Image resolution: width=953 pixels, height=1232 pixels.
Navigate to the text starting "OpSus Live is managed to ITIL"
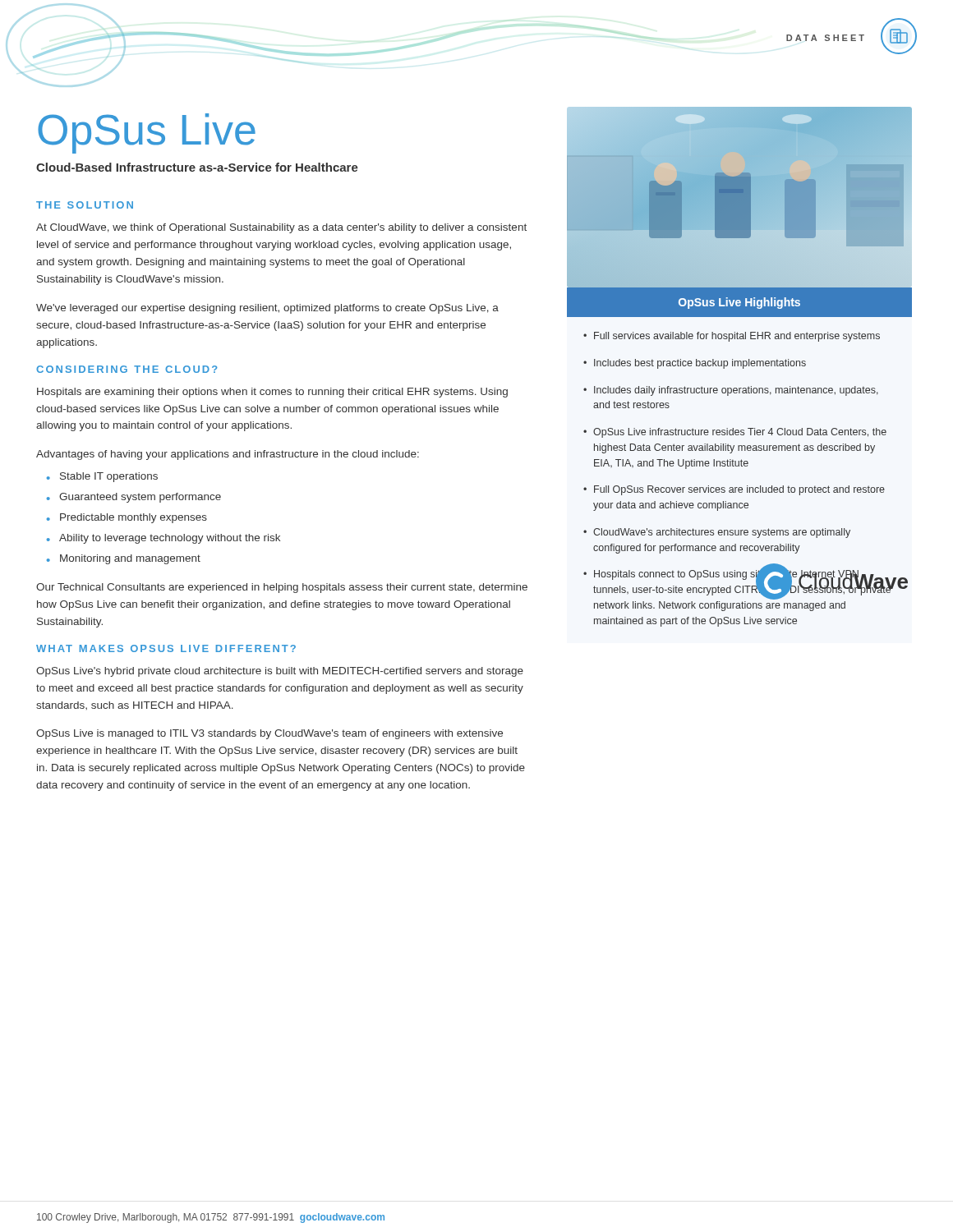(x=283, y=760)
